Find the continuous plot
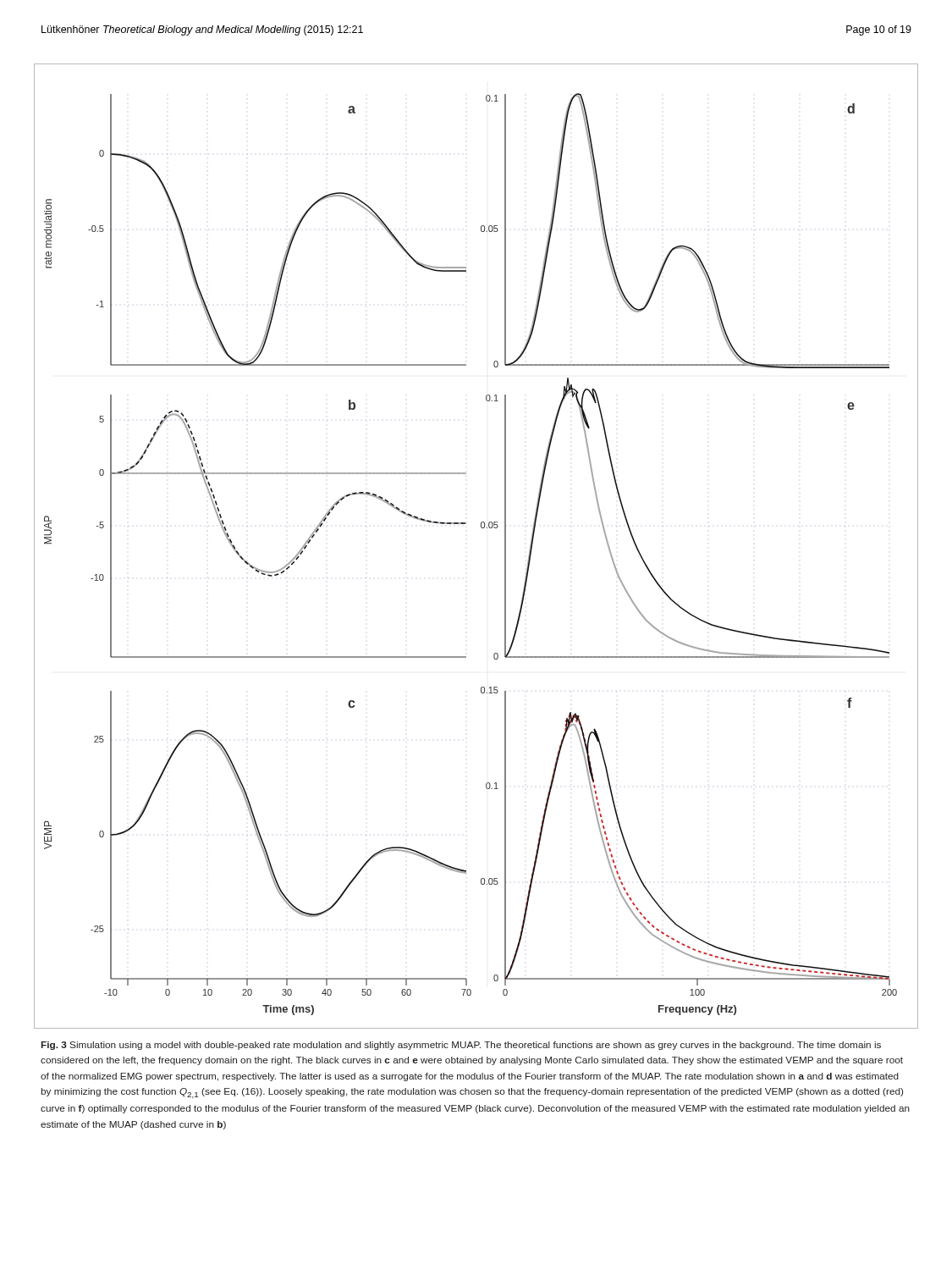 476,546
